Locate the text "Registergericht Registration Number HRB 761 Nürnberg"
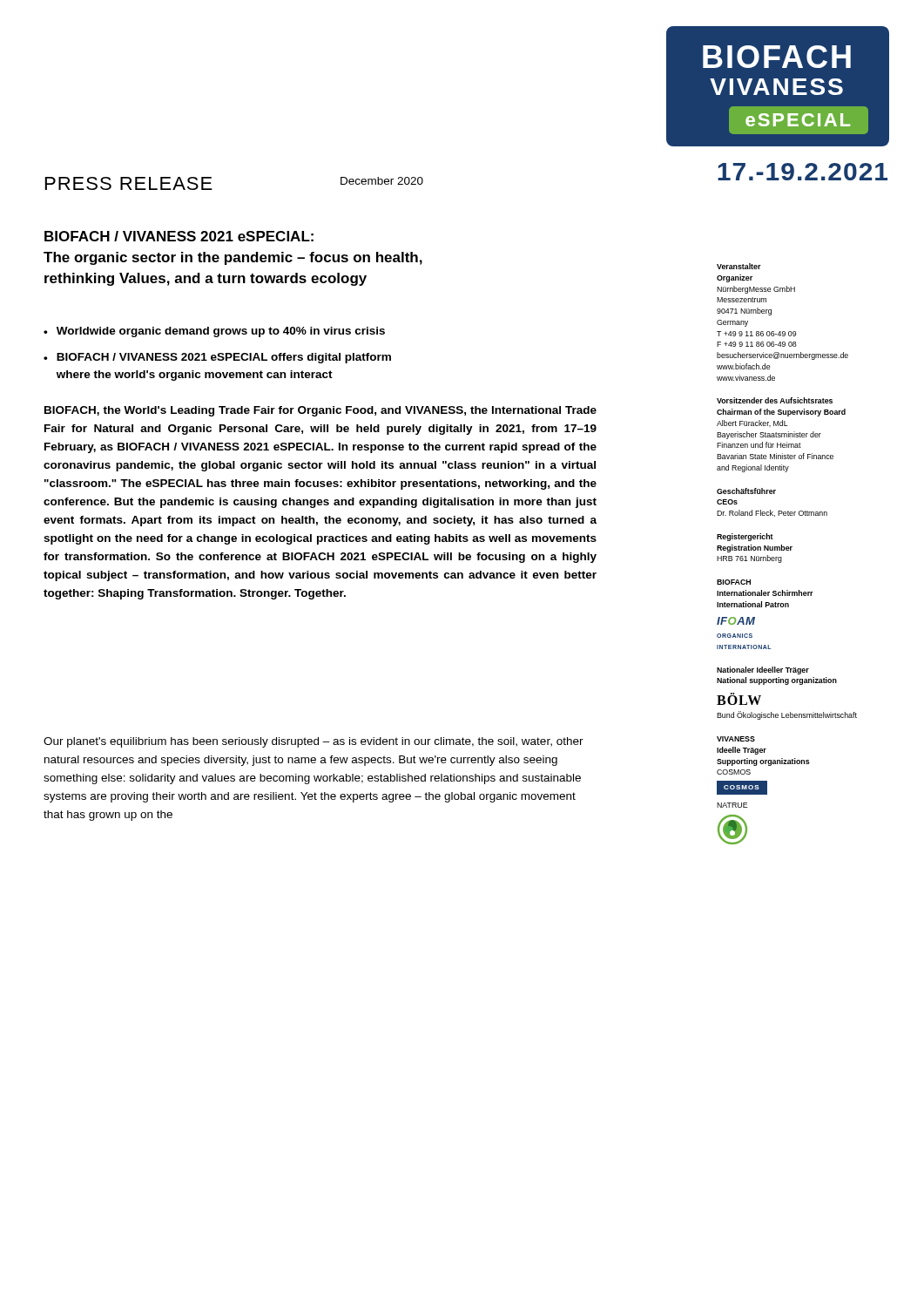 coord(745,537)
